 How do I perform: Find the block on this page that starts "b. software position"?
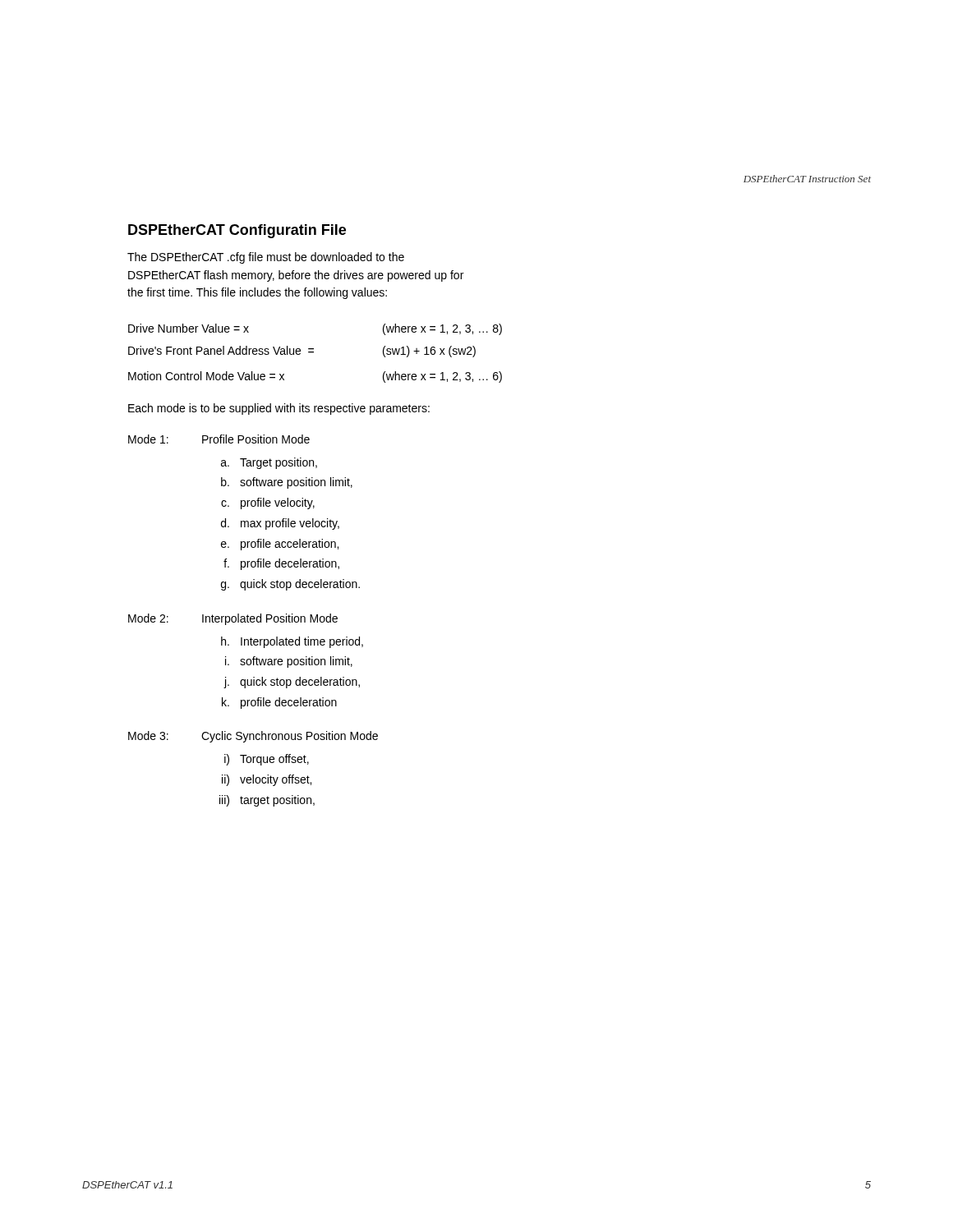click(x=287, y=483)
